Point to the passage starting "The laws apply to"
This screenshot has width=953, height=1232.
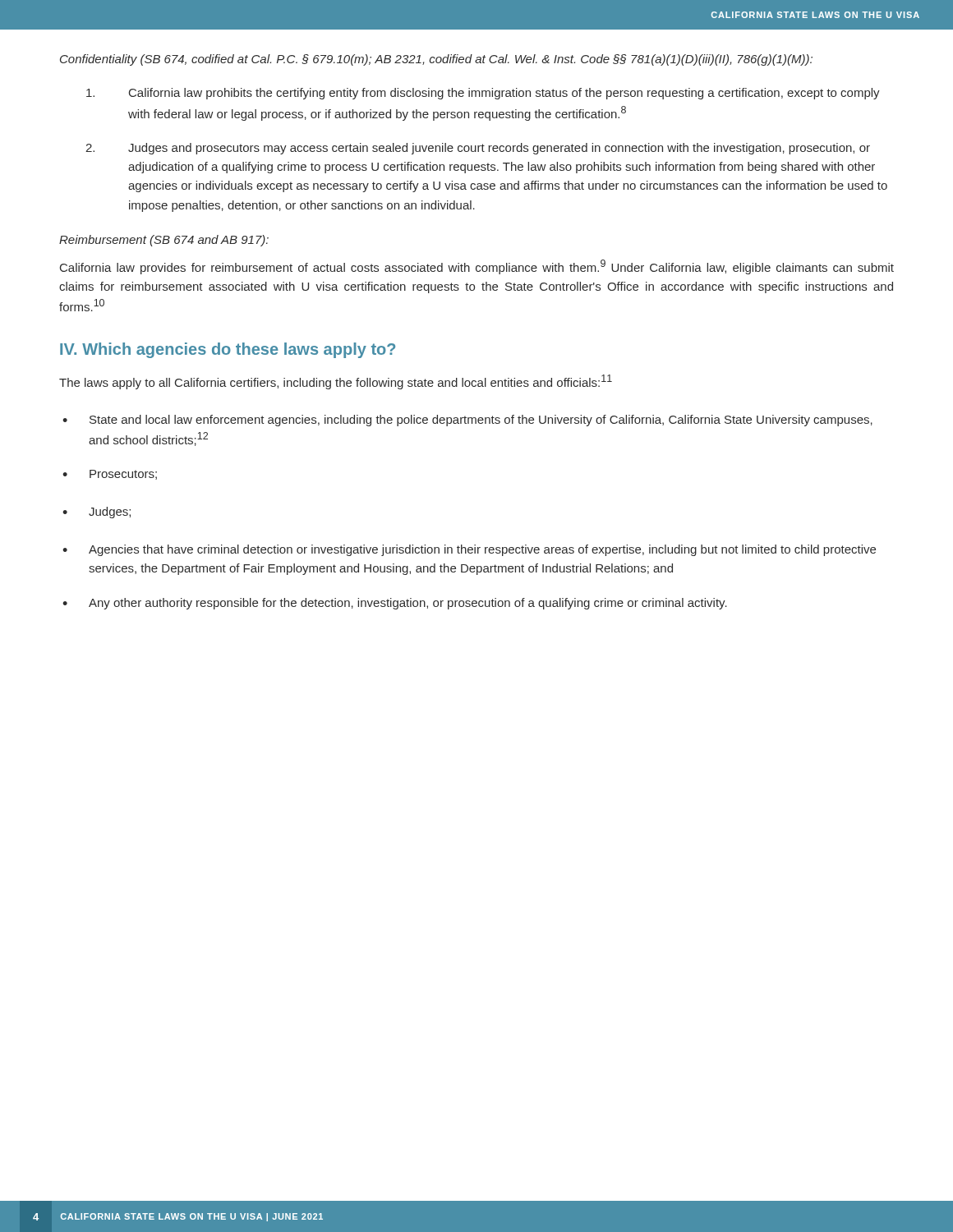(x=336, y=381)
